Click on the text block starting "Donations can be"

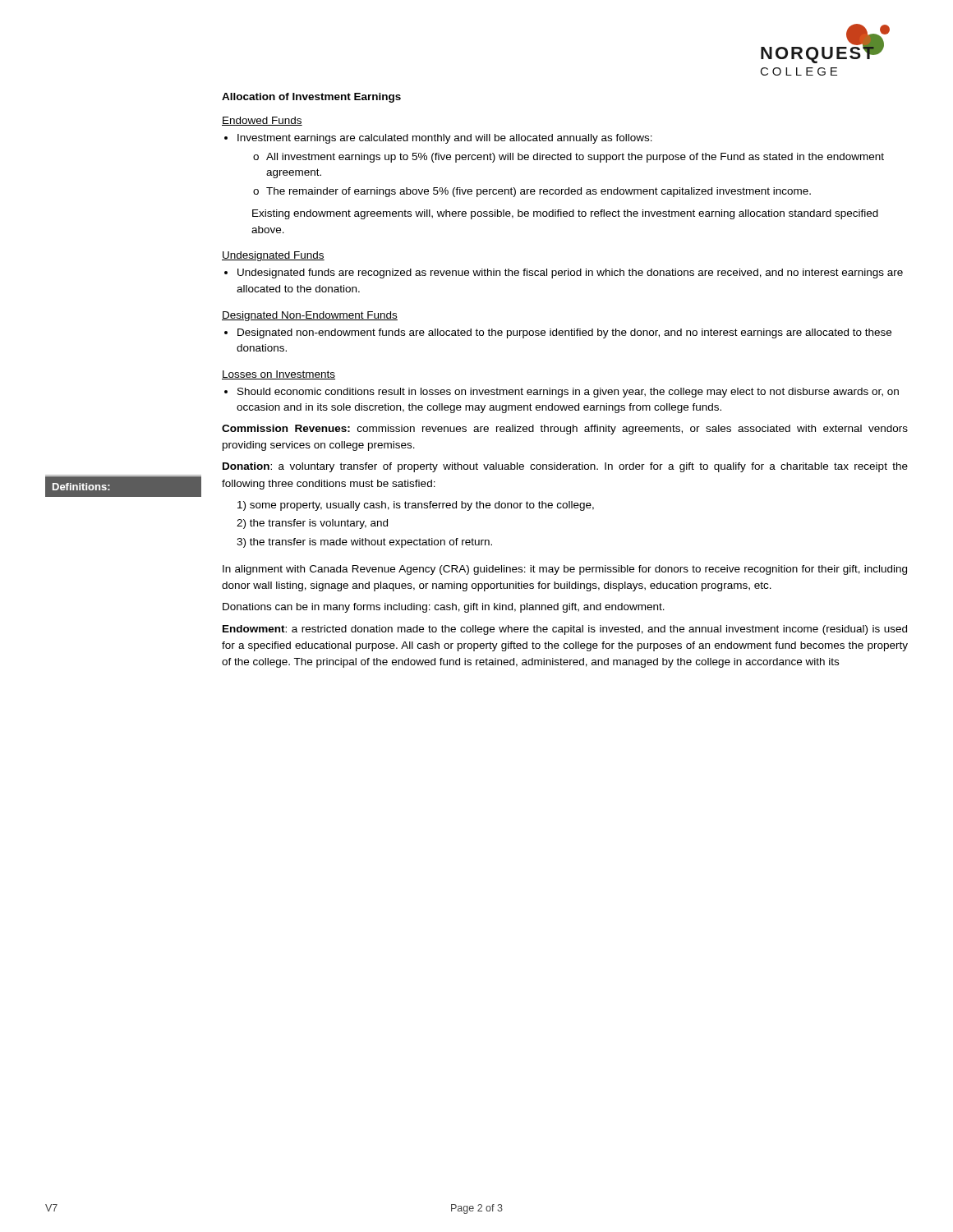click(443, 607)
